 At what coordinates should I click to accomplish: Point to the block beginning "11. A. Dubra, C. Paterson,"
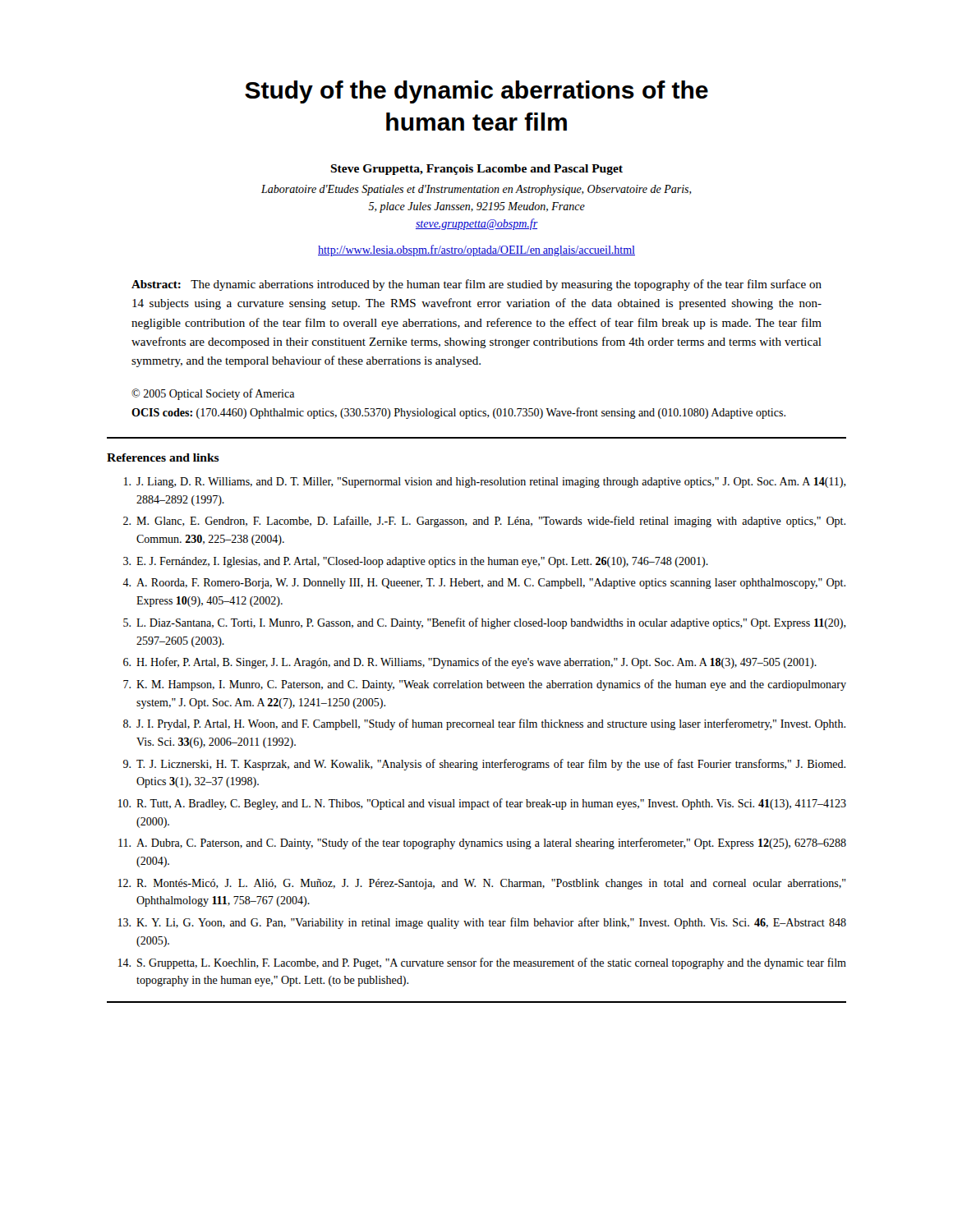click(x=476, y=853)
